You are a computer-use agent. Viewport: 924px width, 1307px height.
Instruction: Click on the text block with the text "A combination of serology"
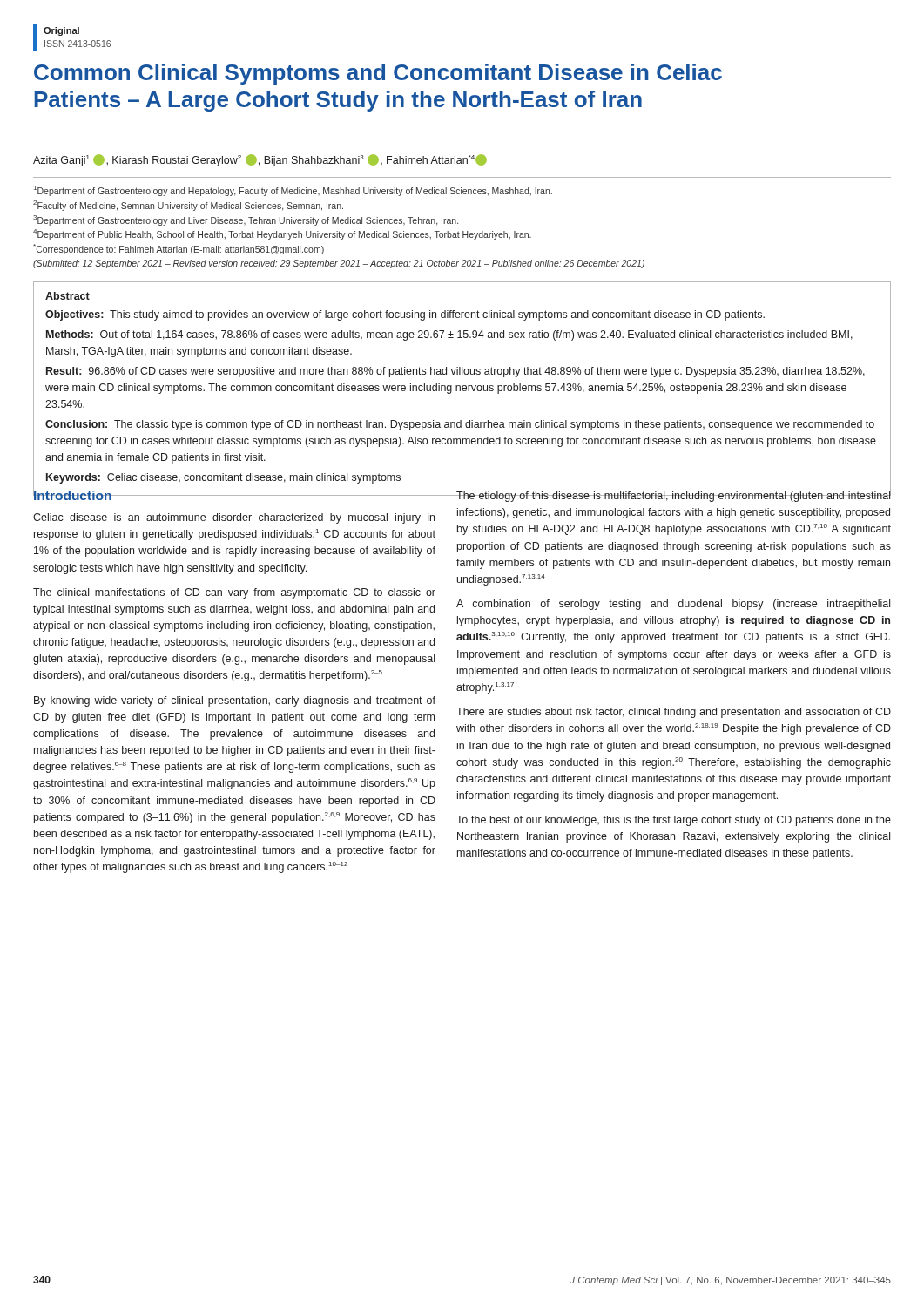coord(674,646)
